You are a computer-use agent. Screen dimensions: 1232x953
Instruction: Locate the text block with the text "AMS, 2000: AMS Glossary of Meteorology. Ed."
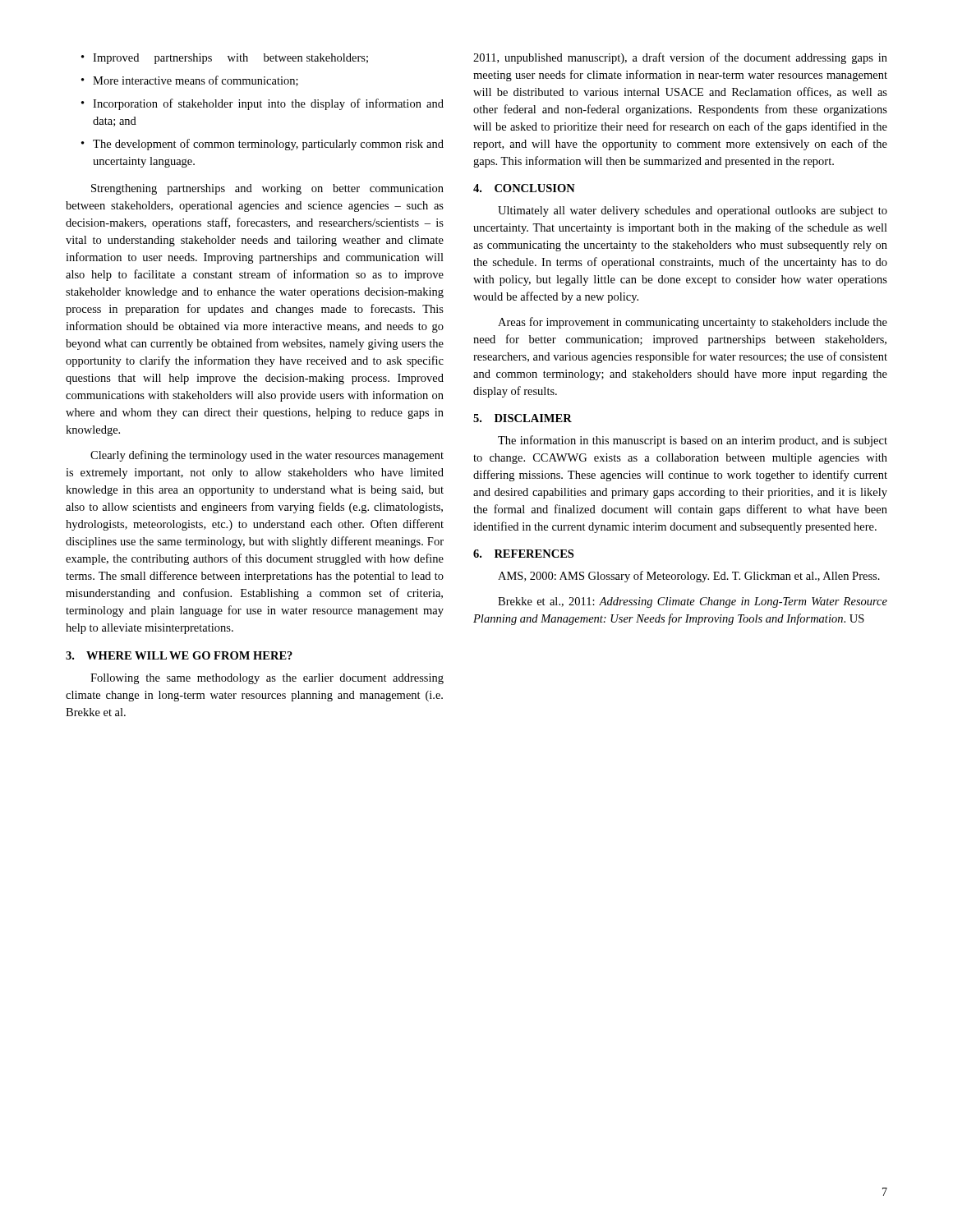pos(689,576)
